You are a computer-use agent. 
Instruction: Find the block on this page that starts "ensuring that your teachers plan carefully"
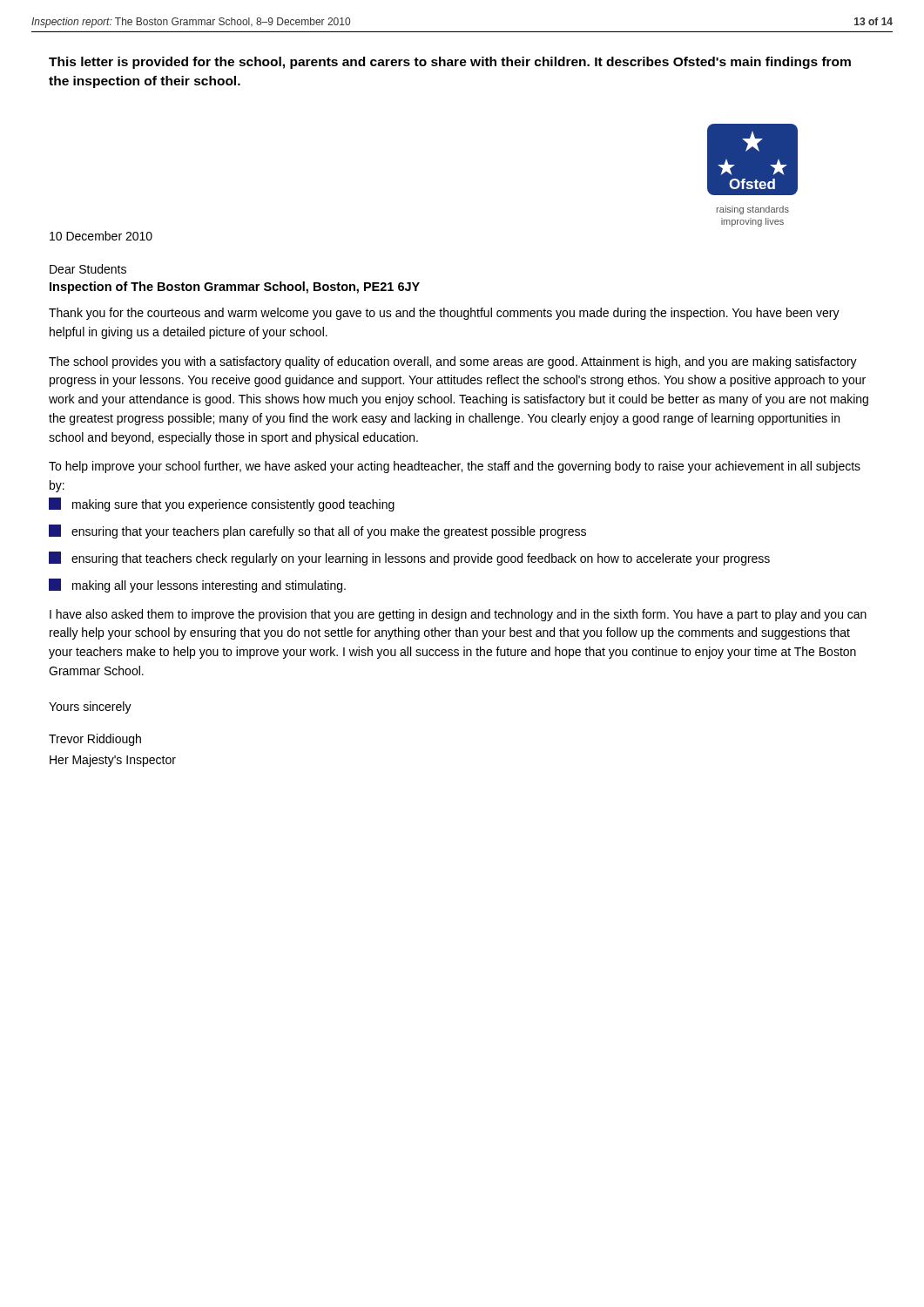click(x=318, y=532)
